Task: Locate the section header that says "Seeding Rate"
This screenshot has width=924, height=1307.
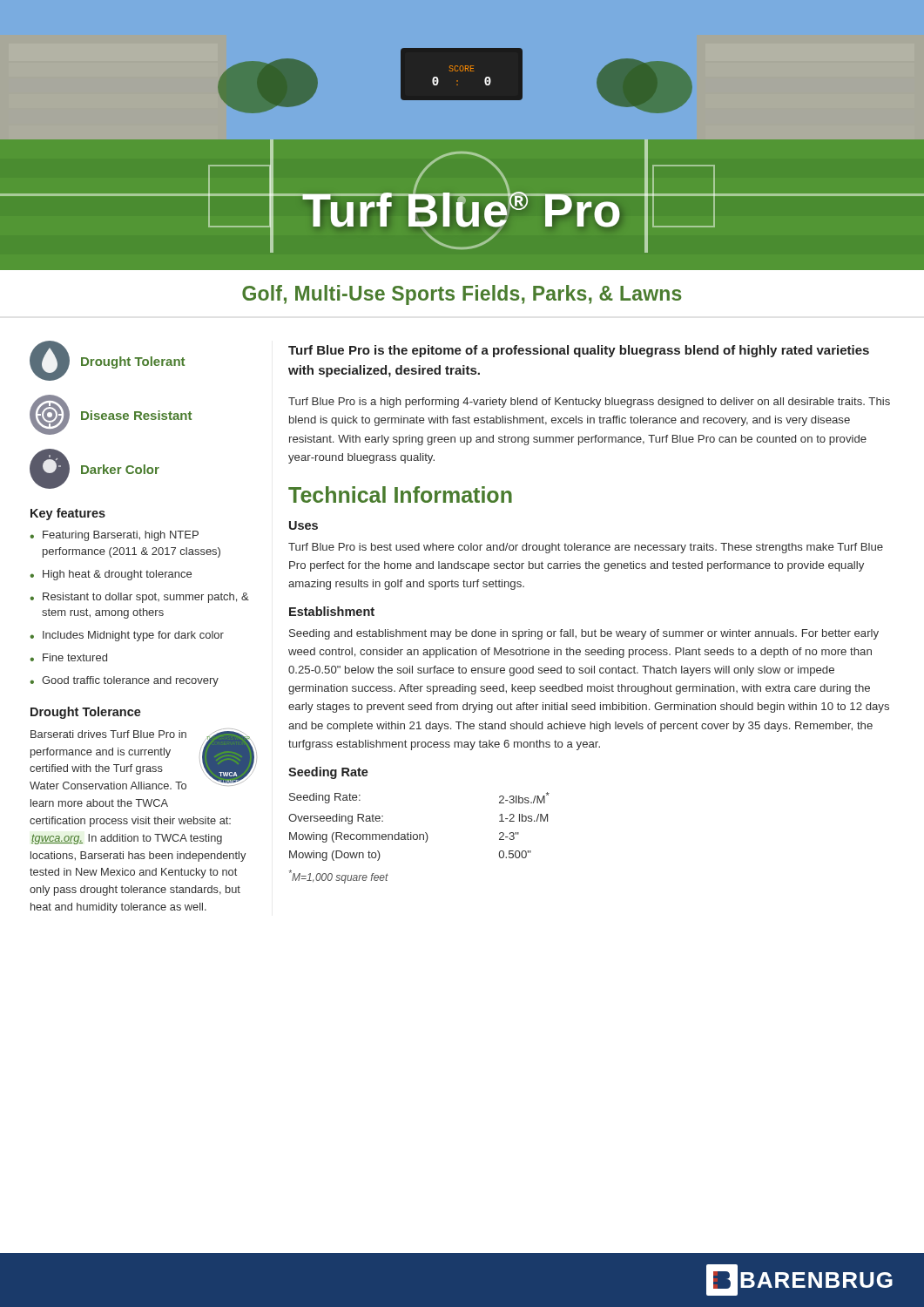Action: [328, 772]
